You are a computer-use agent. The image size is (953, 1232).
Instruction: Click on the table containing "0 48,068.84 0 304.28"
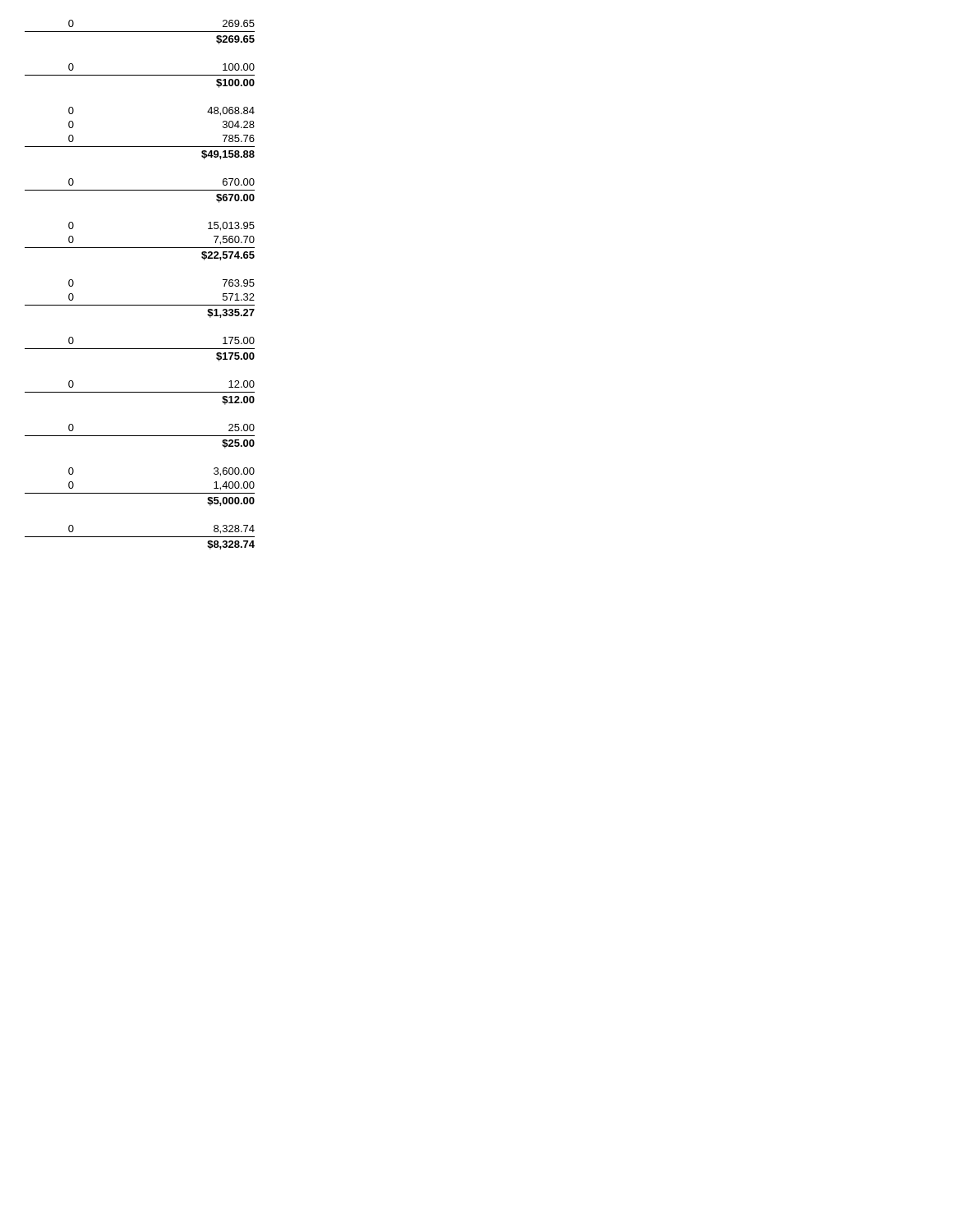point(140,132)
